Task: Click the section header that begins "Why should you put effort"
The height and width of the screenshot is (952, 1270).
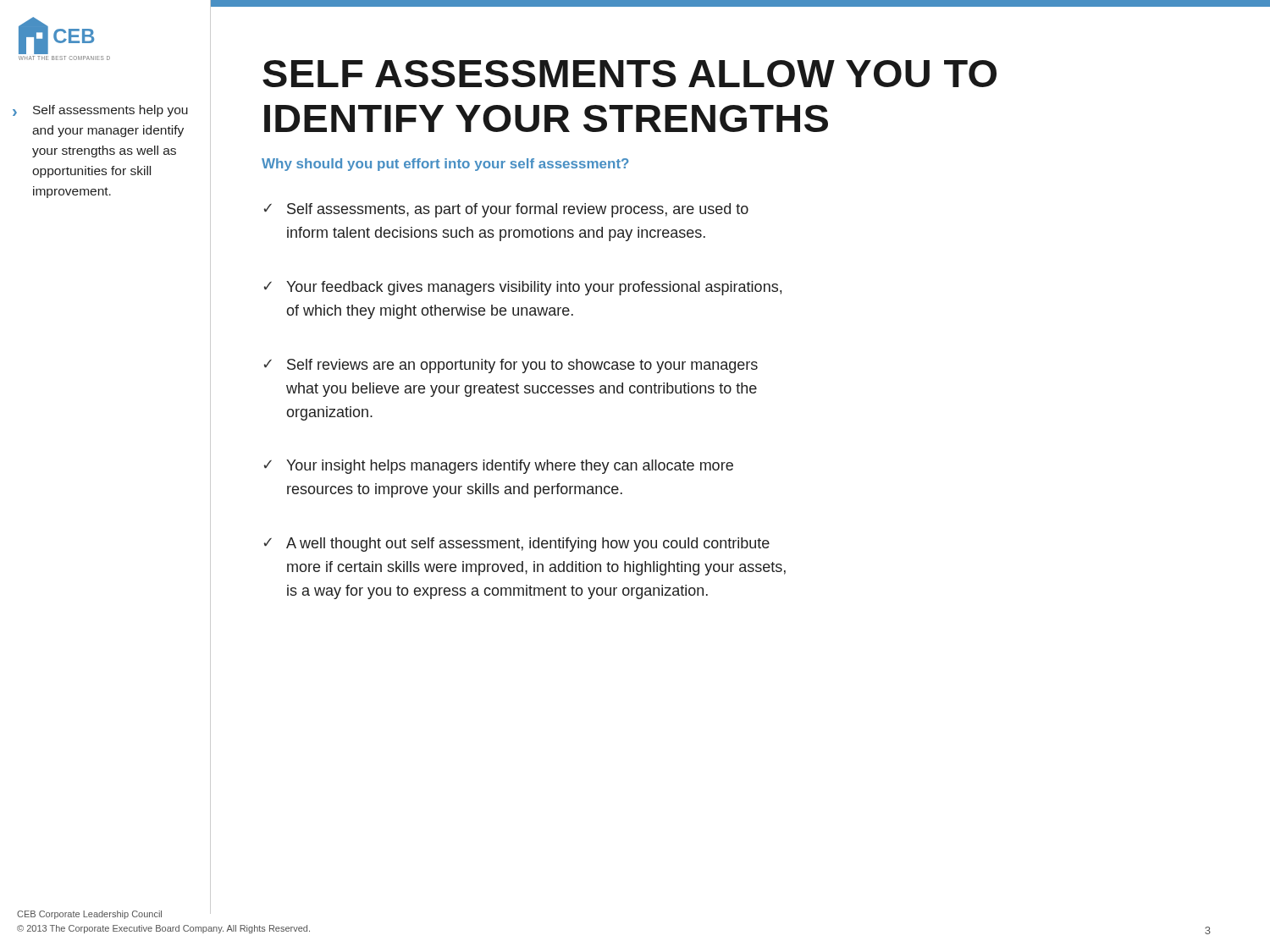Action: click(446, 164)
